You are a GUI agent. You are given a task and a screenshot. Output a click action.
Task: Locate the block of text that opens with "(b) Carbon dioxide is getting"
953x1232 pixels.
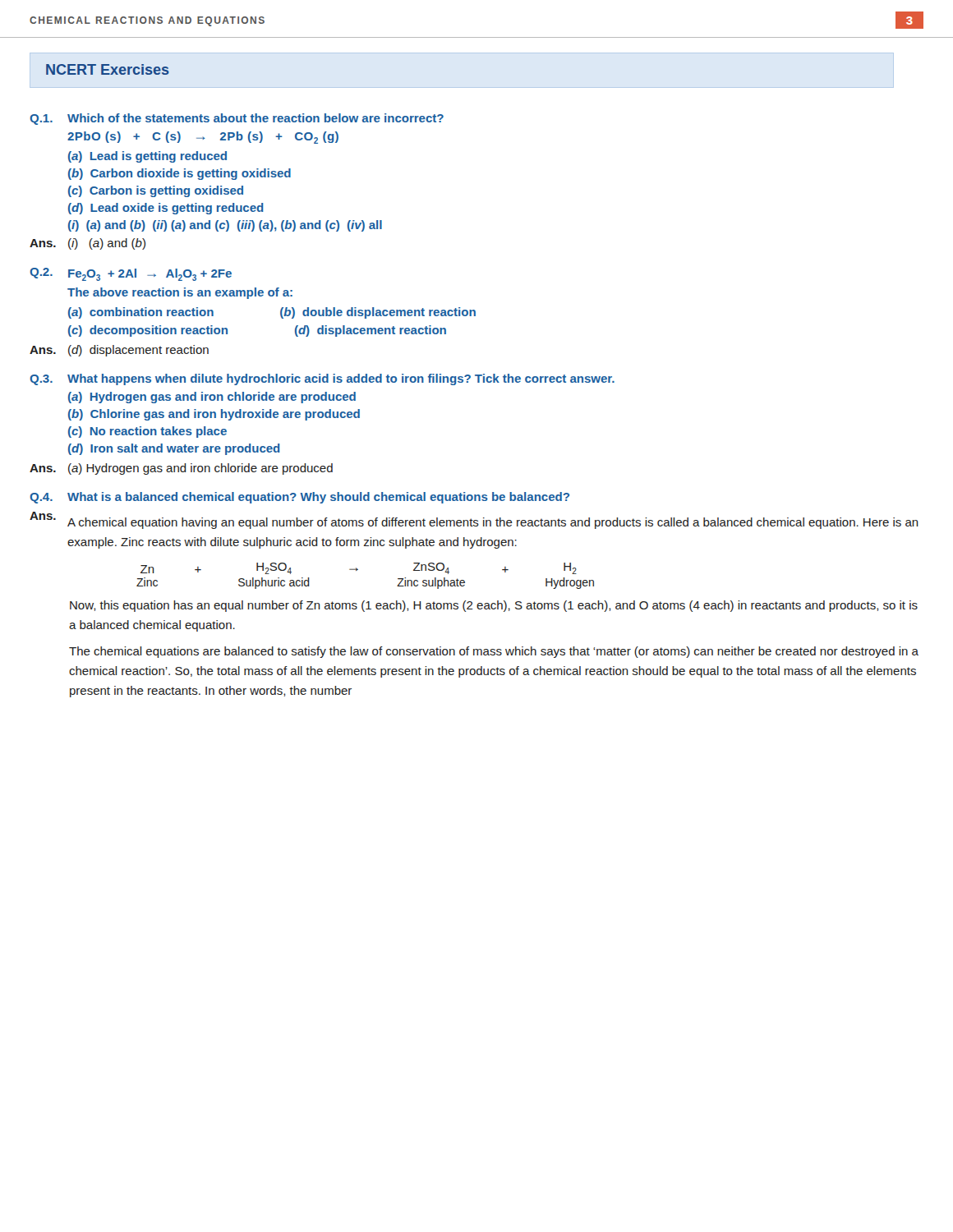(x=180, y=174)
